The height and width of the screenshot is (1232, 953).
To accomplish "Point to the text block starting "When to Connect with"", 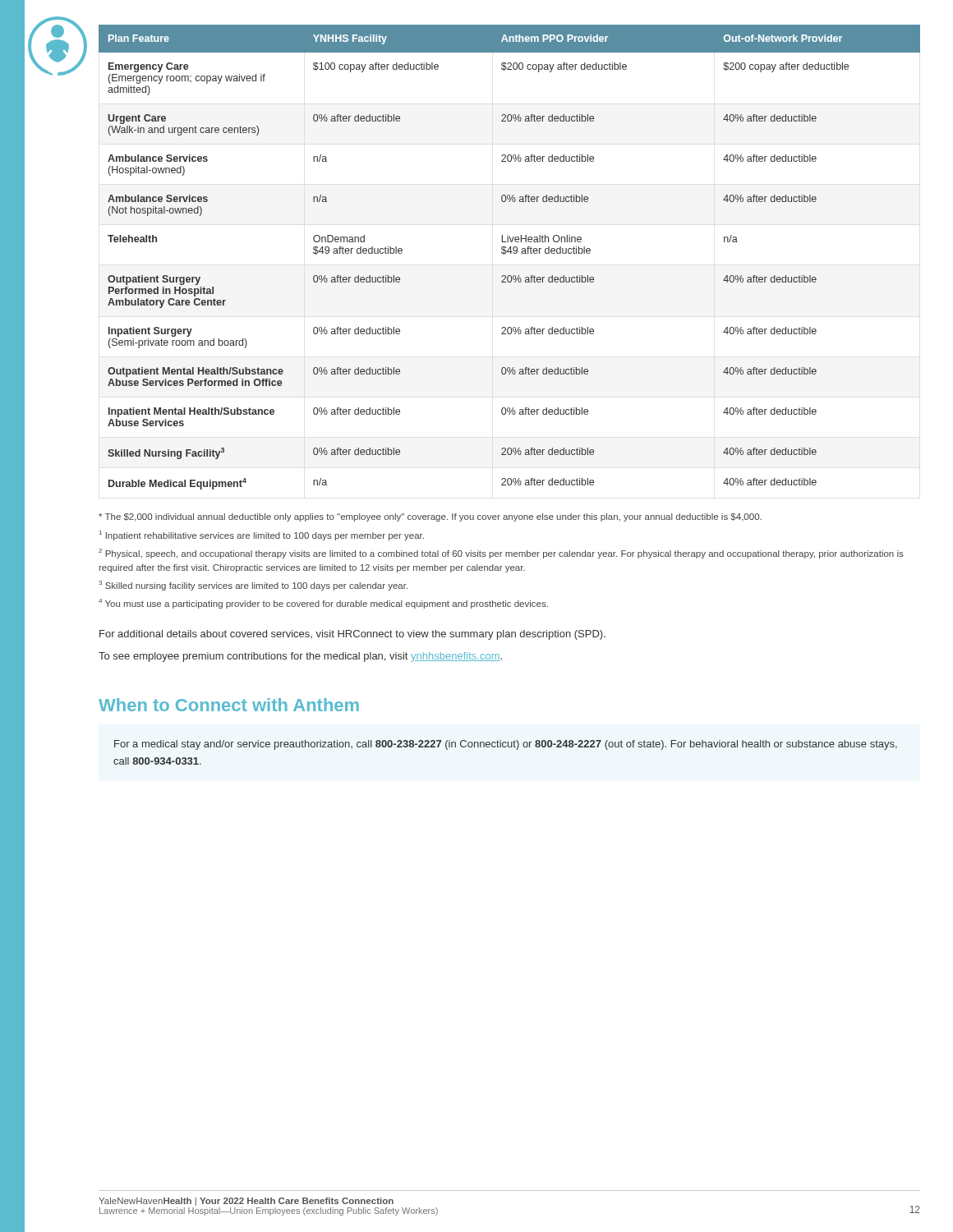I will coord(229,705).
